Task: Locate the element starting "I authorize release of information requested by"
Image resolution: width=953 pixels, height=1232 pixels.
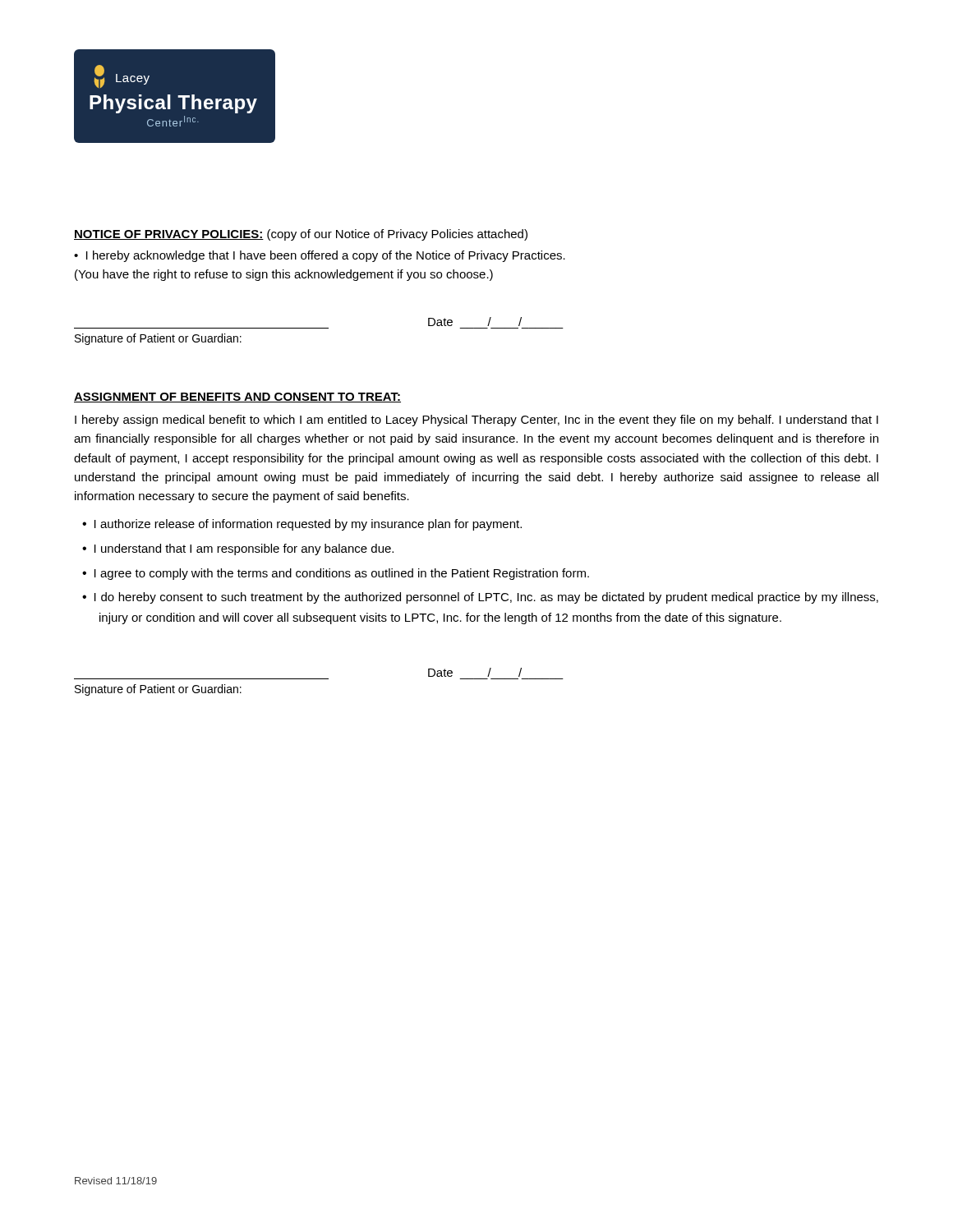Action: click(308, 524)
